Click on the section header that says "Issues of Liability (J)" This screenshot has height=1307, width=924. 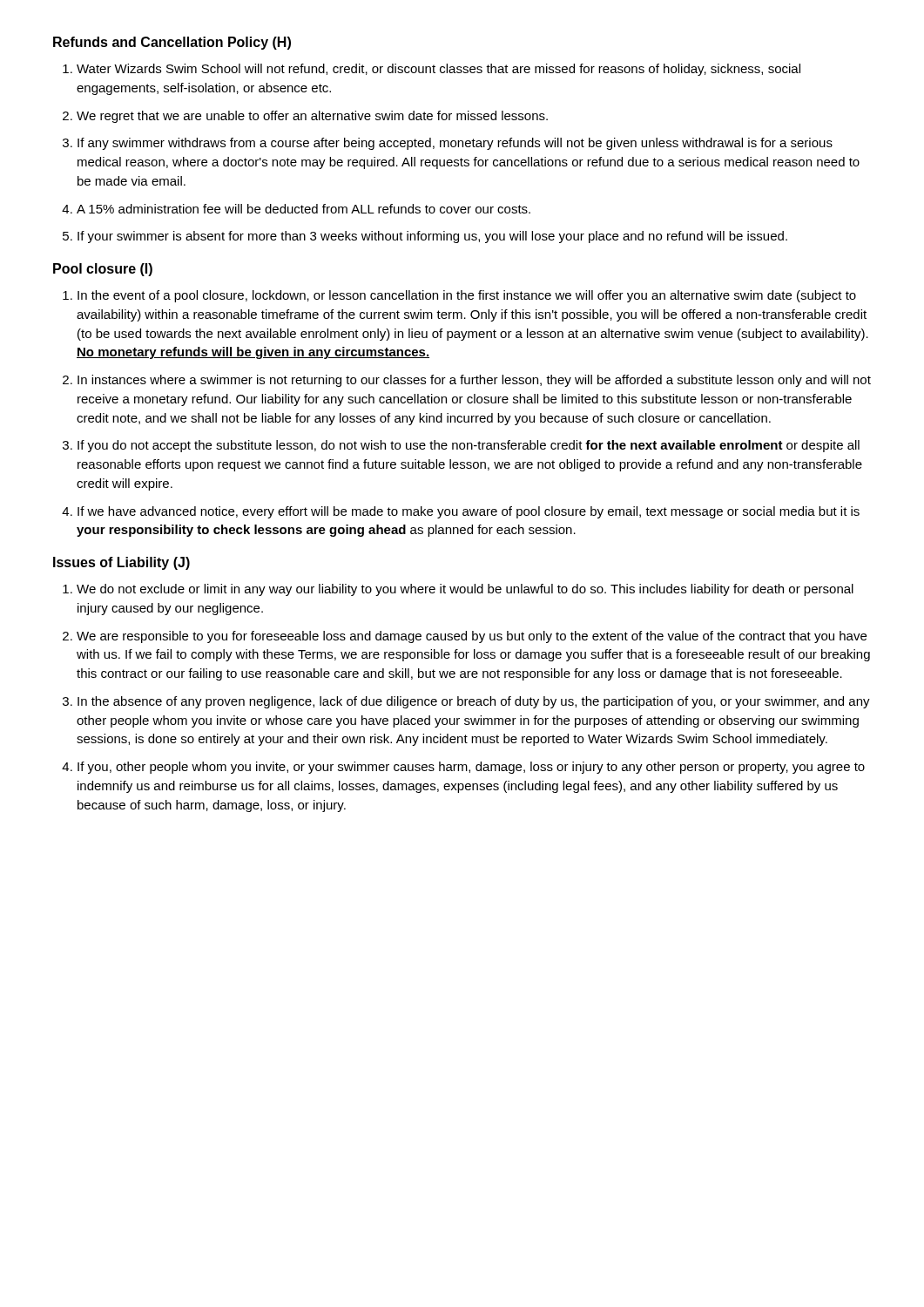(121, 562)
